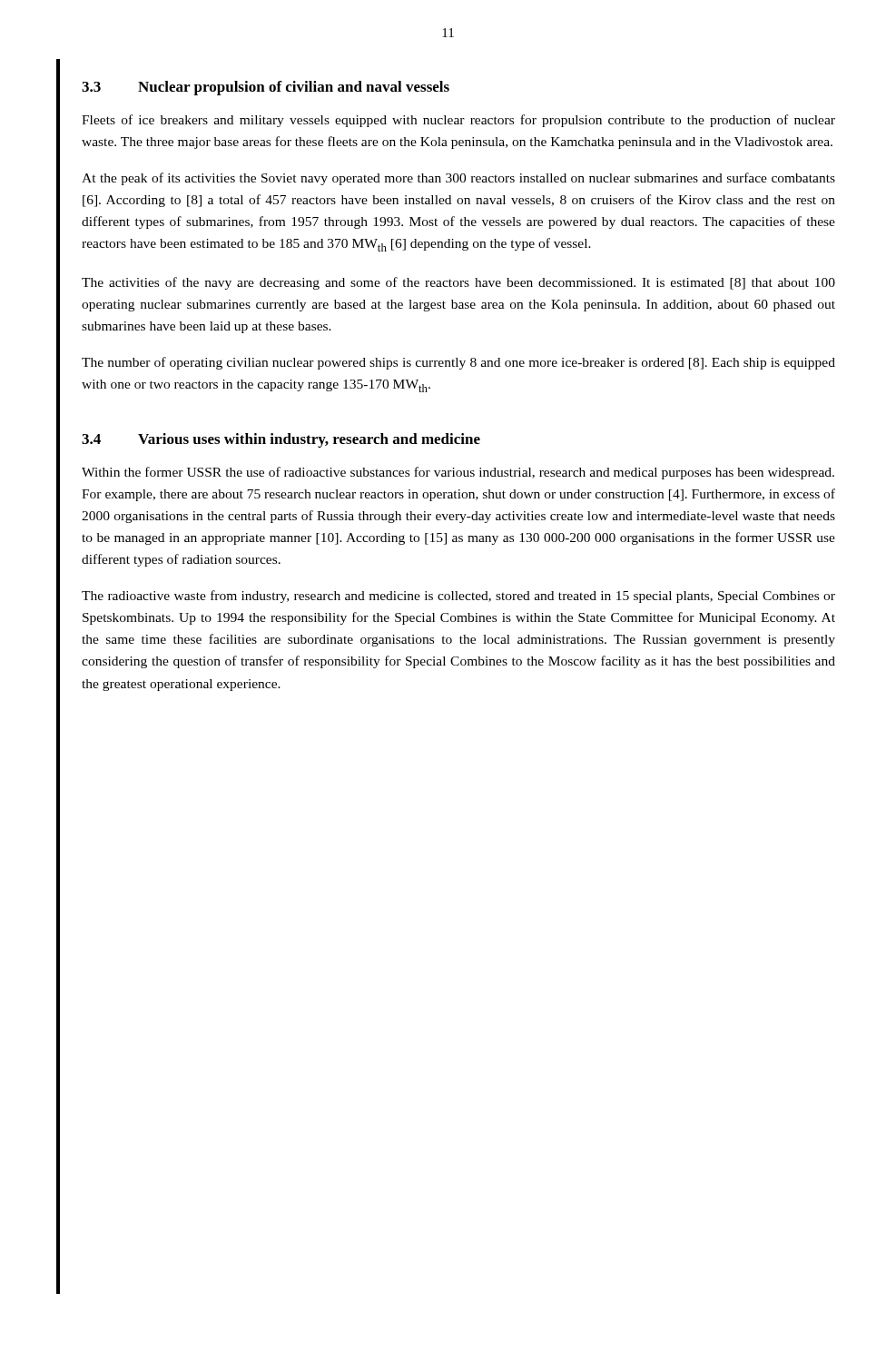Navigate to the text starting "Within the former"
Viewport: 896px width, 1362px height.
point(458,516)
